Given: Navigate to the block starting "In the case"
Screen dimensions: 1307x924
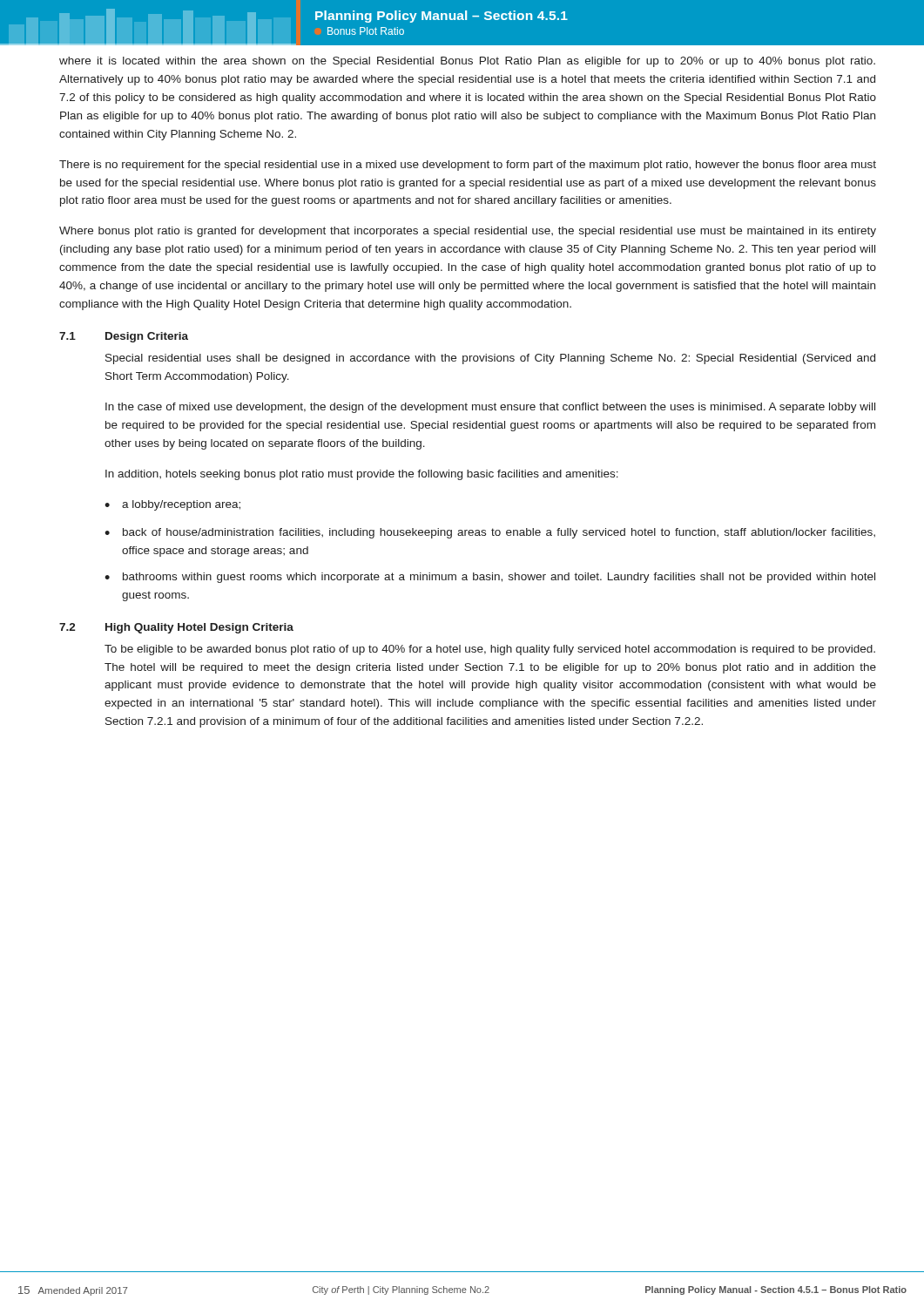Looking at the screenshot, I should tap(490, 425).
